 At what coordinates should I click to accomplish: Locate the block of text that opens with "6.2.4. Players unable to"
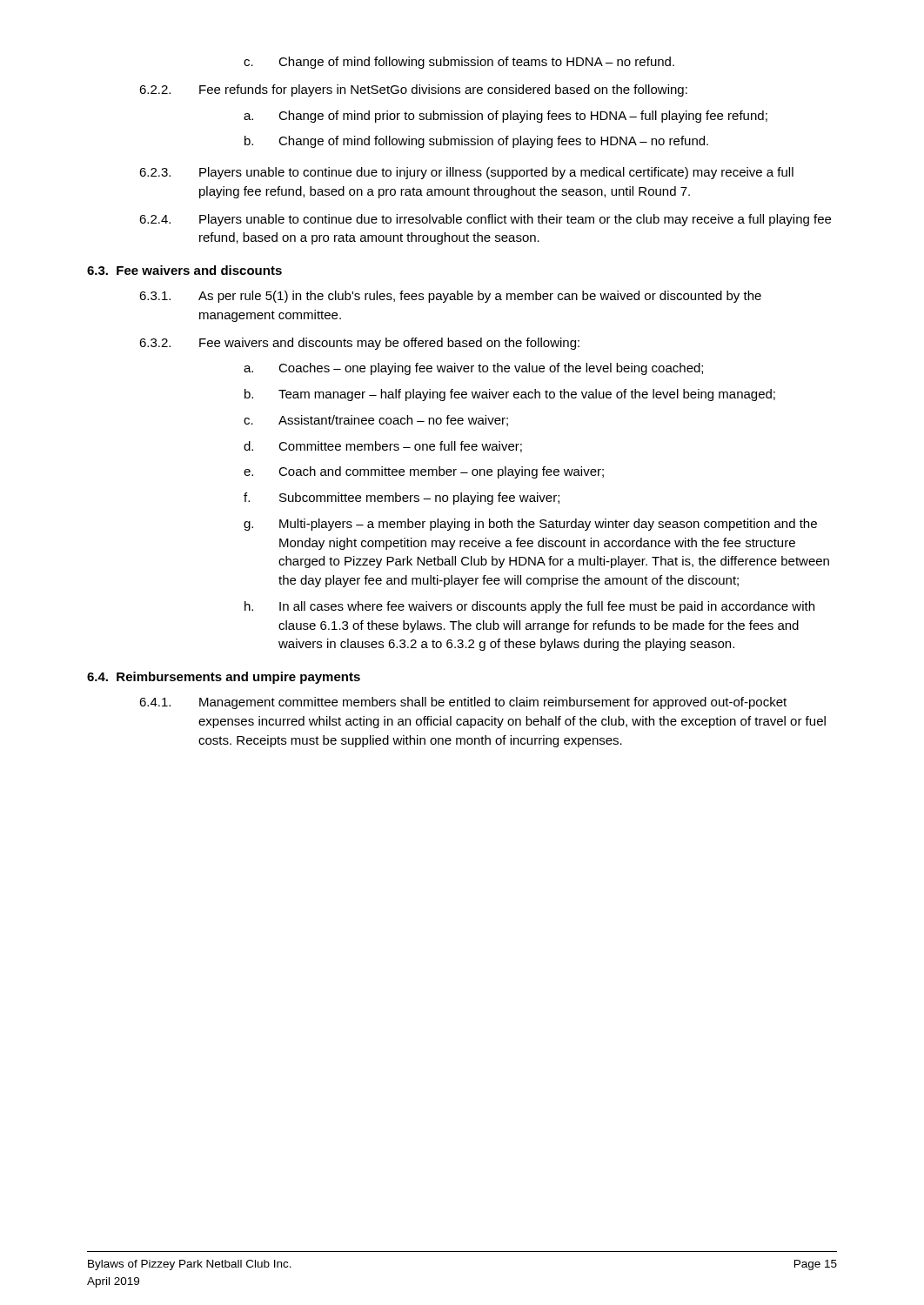tap(488, 228)
